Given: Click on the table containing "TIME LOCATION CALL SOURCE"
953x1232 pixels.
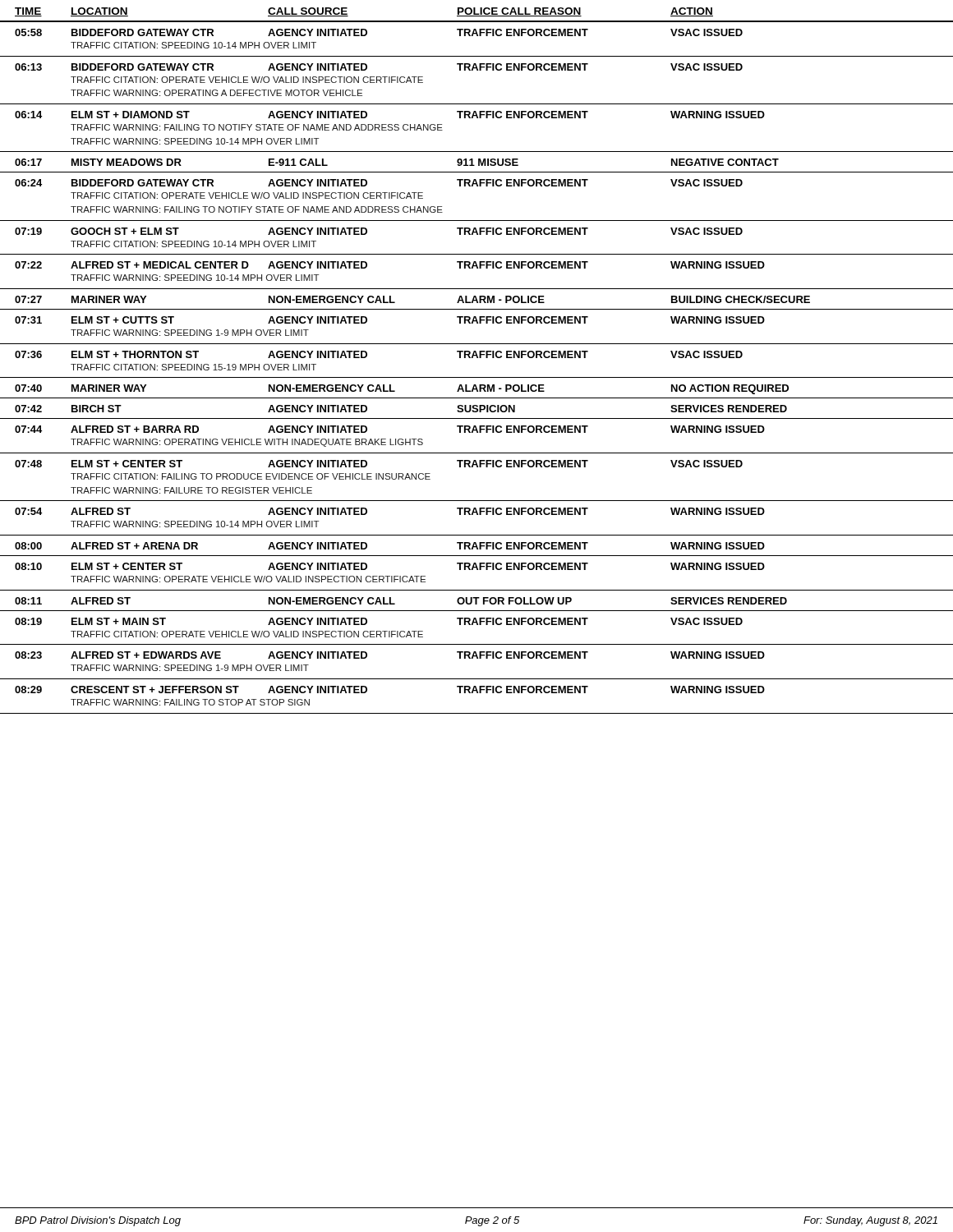Looking at the screenshot, I should (476, 357).
